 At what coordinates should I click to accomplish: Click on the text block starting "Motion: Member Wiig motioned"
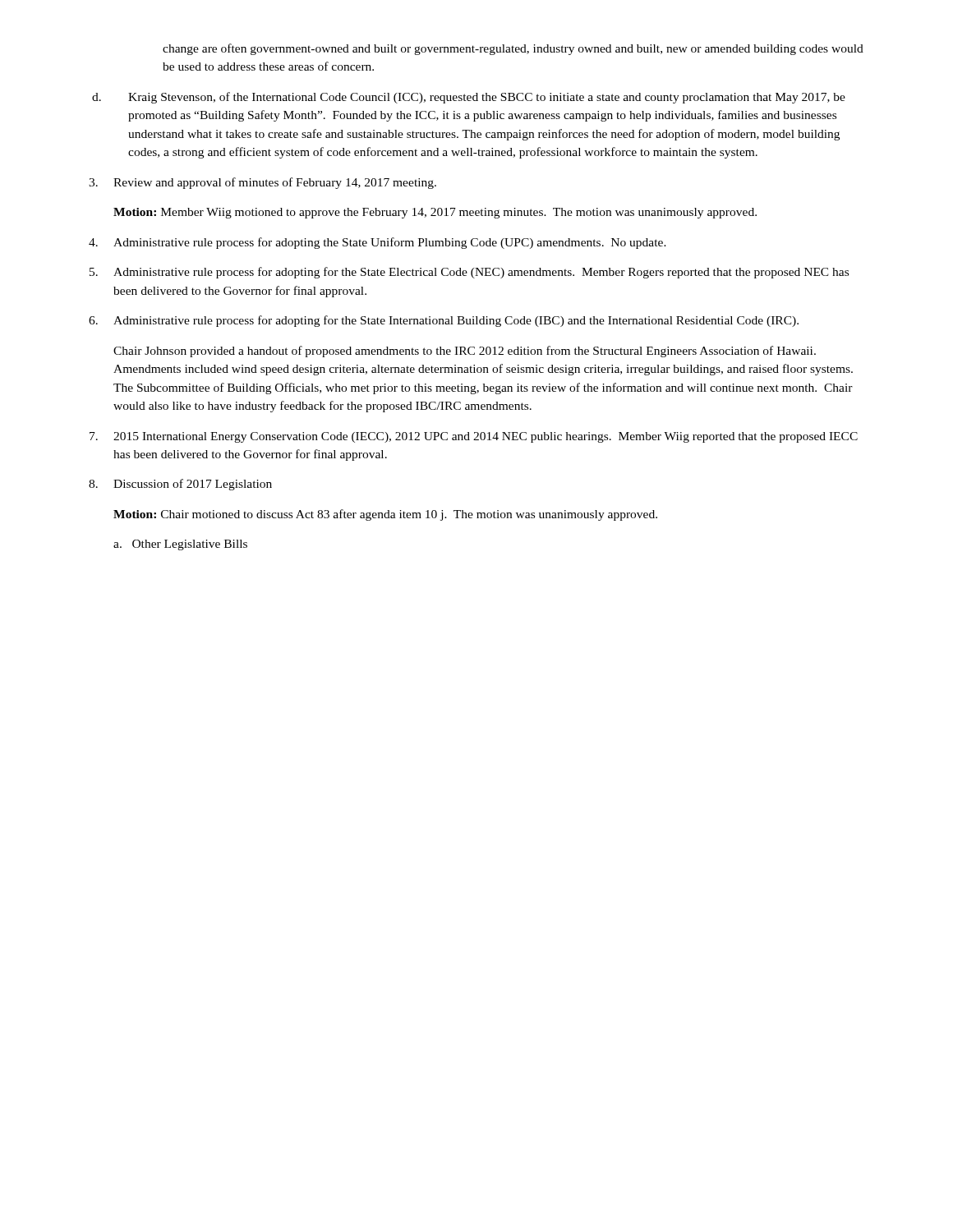coord(489,212)
